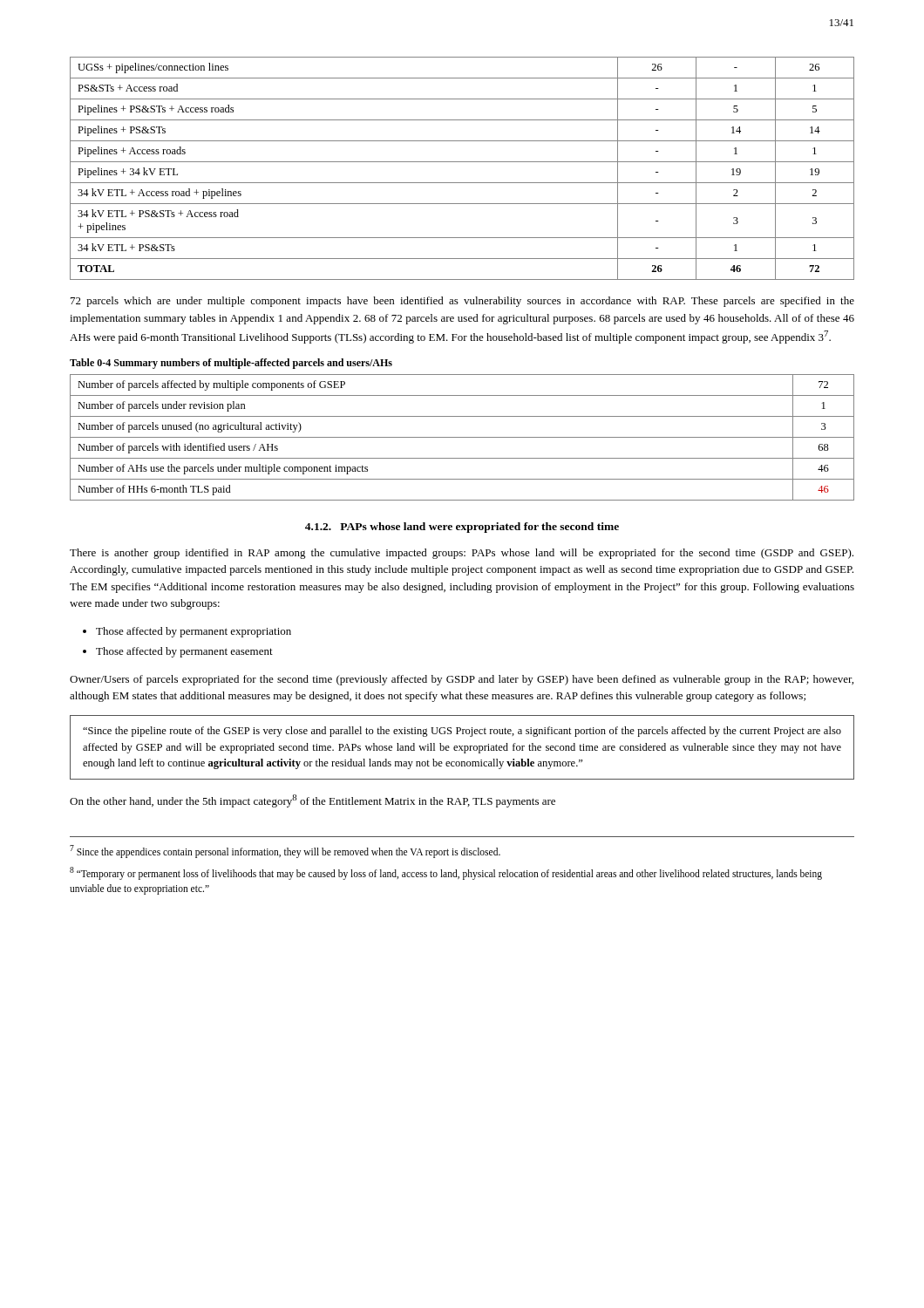Point to the block beginning "Owner/Users of parcels expropriated for"
Image resolution: width=924 pixels, height=1308 pixels.
tap(462, 687)
